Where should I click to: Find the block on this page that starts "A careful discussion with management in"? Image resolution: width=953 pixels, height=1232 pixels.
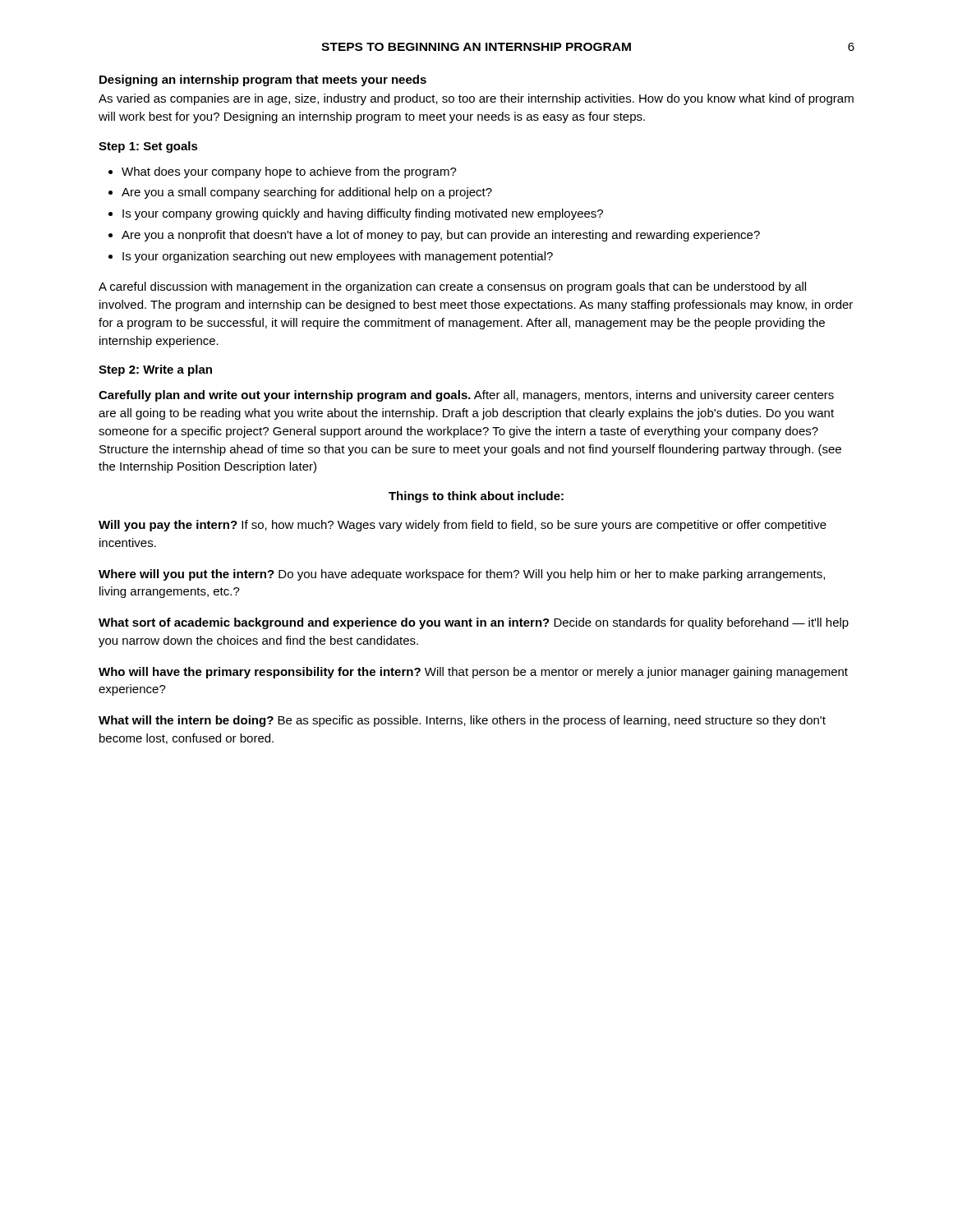(476, 313)
